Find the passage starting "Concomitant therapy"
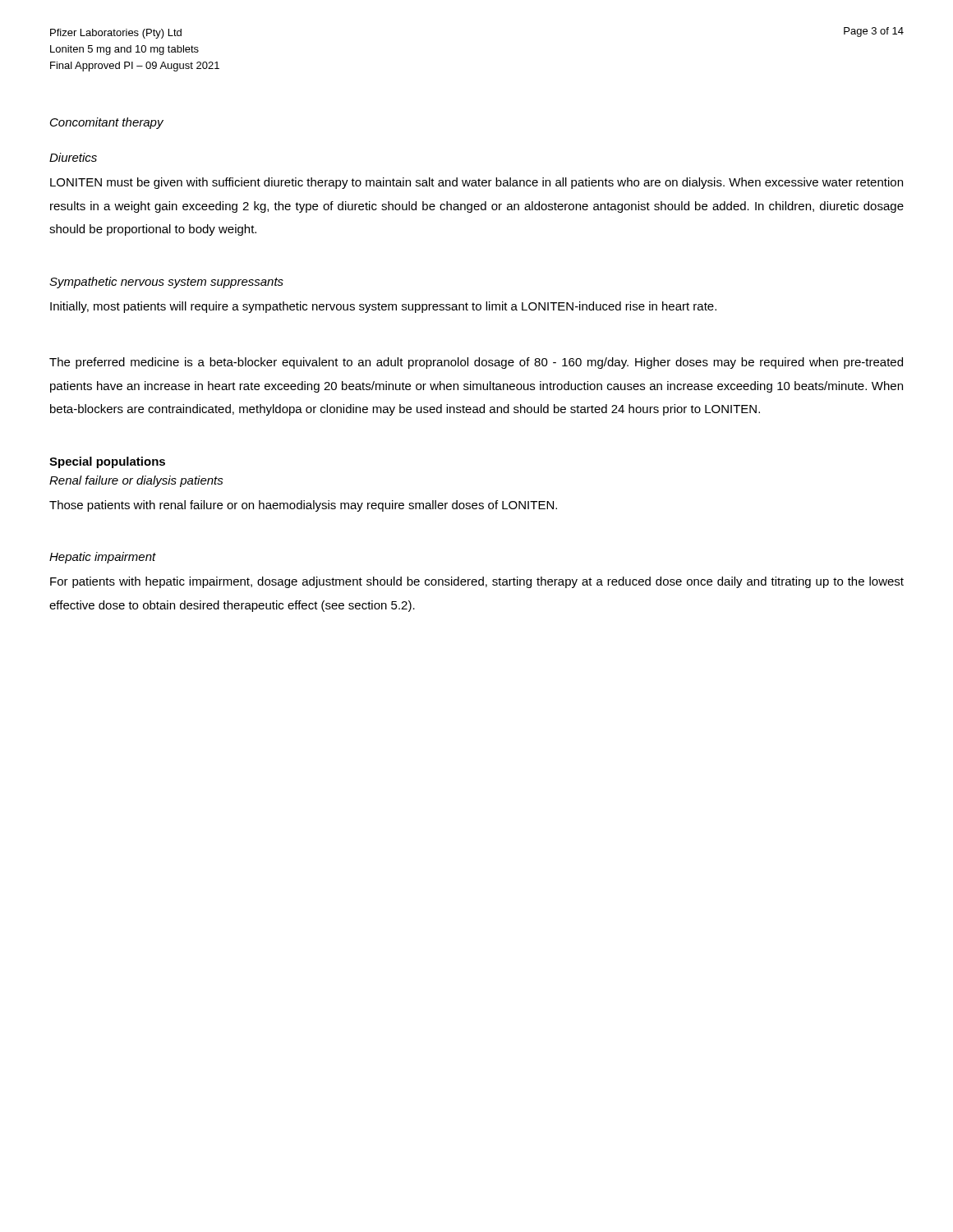The height and width of the screenshot is (1232, 953). [x=106, y=122]
